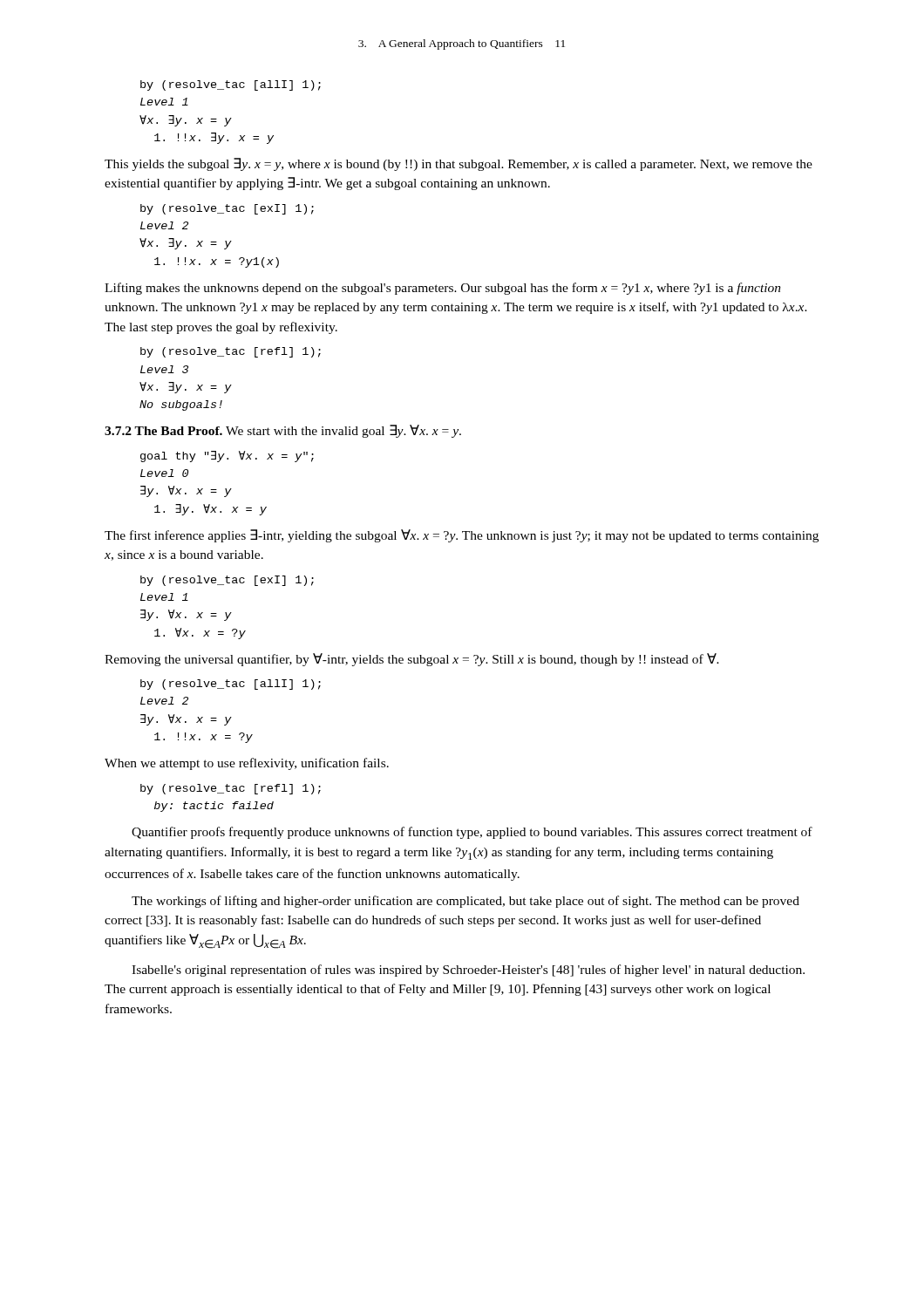
Task: Locate the text block containing "Lifting makes the unknowns depend on the"
Action: pyautogui.click(x=462, y=308)
